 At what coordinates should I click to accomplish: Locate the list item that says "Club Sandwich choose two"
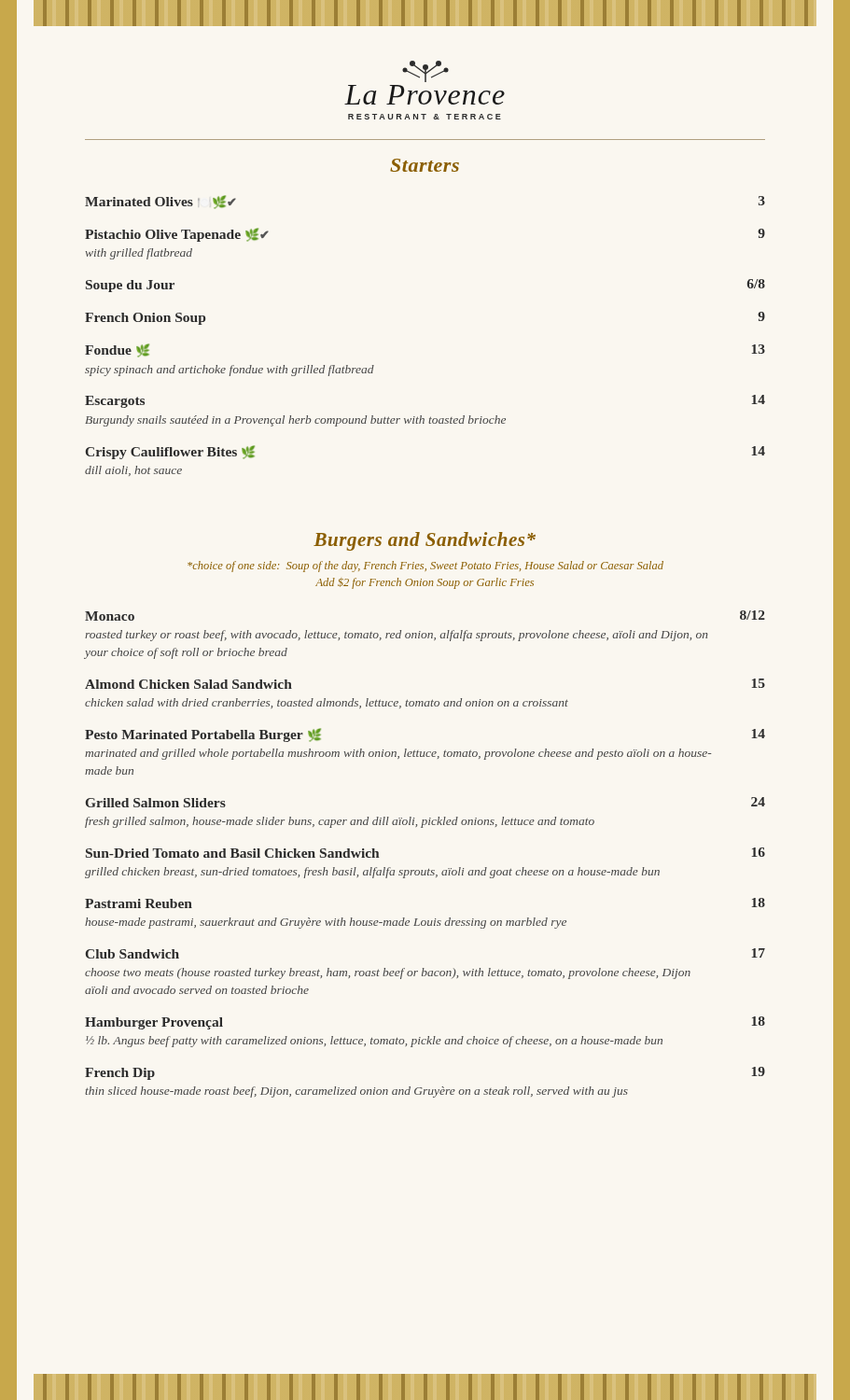[x=425, y=972]
